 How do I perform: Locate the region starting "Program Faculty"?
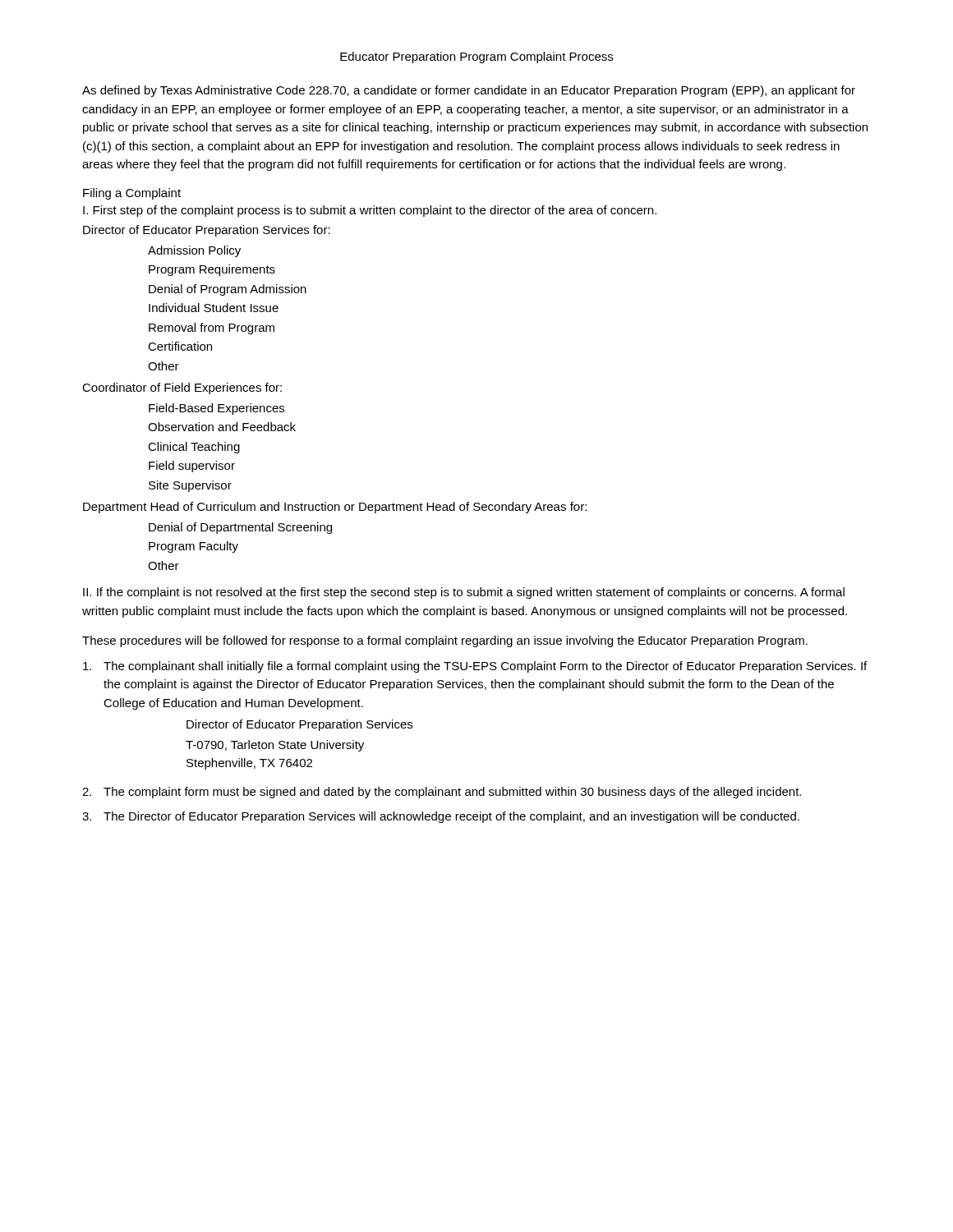click(x=193, y=546)
